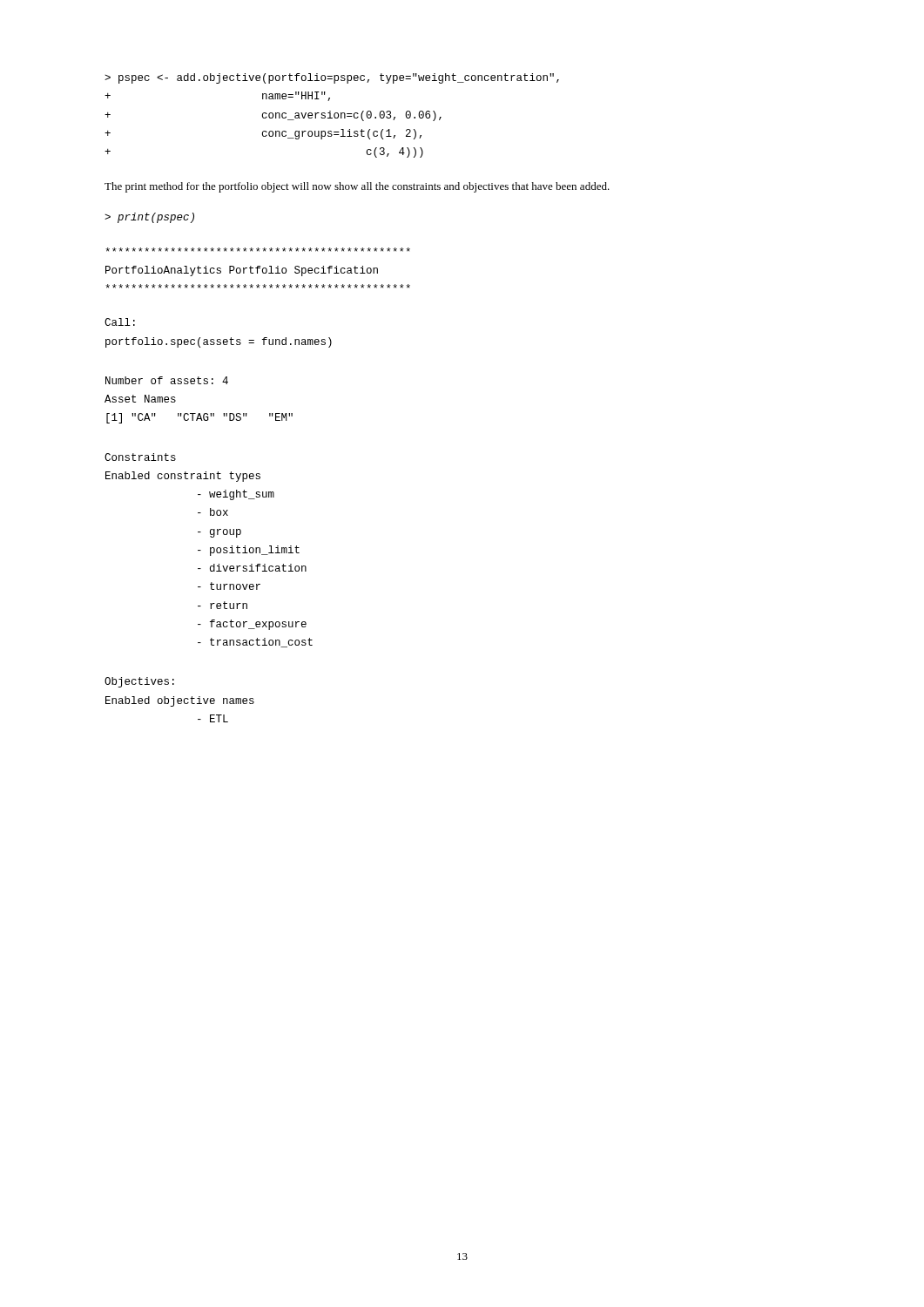Click on the text block starting "Constraints Enabled constraint types -"
The image size is (924, 1307).
click(x=209, y=551)
